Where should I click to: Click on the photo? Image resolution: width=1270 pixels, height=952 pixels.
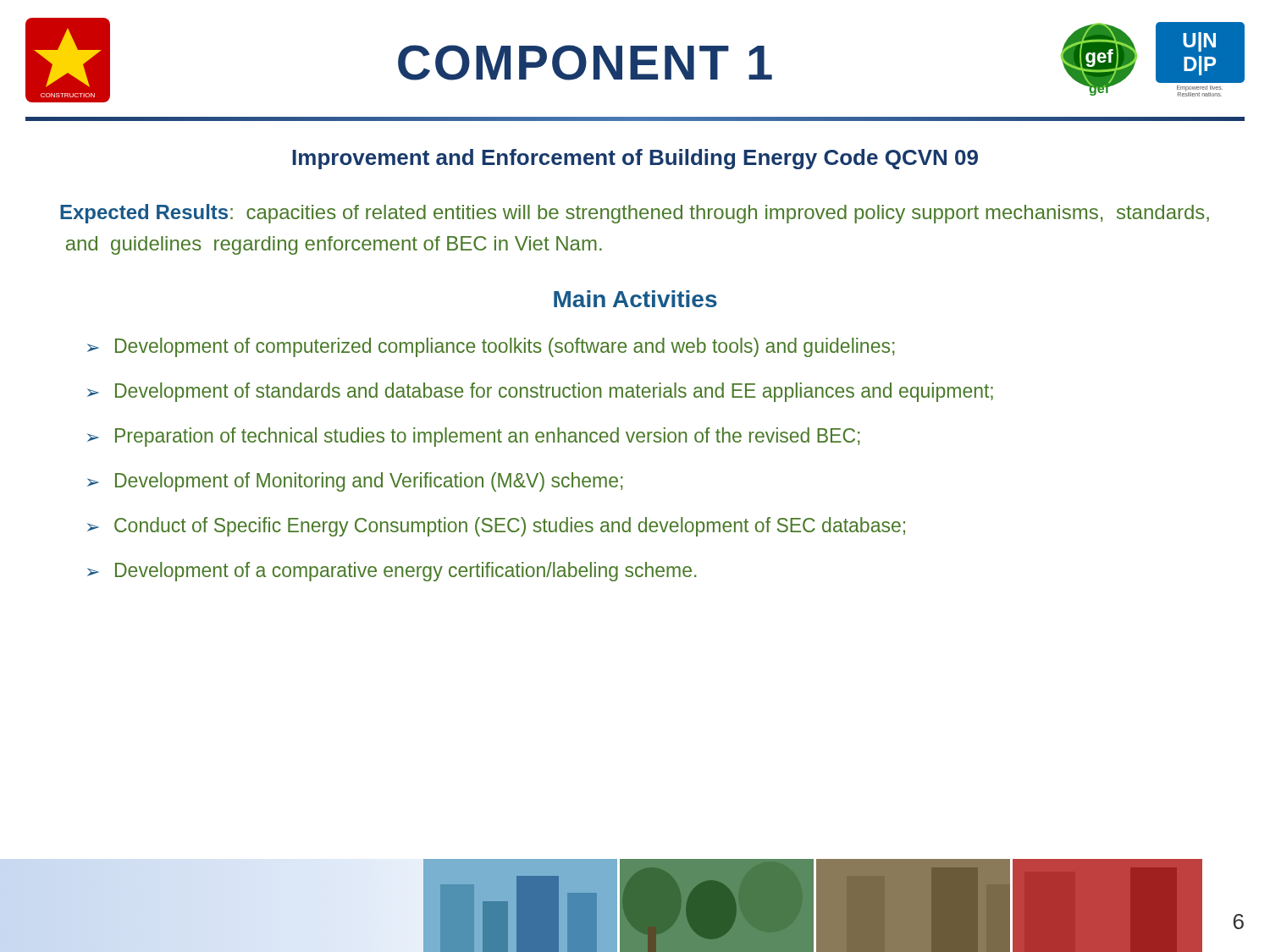tap(813, 905)
